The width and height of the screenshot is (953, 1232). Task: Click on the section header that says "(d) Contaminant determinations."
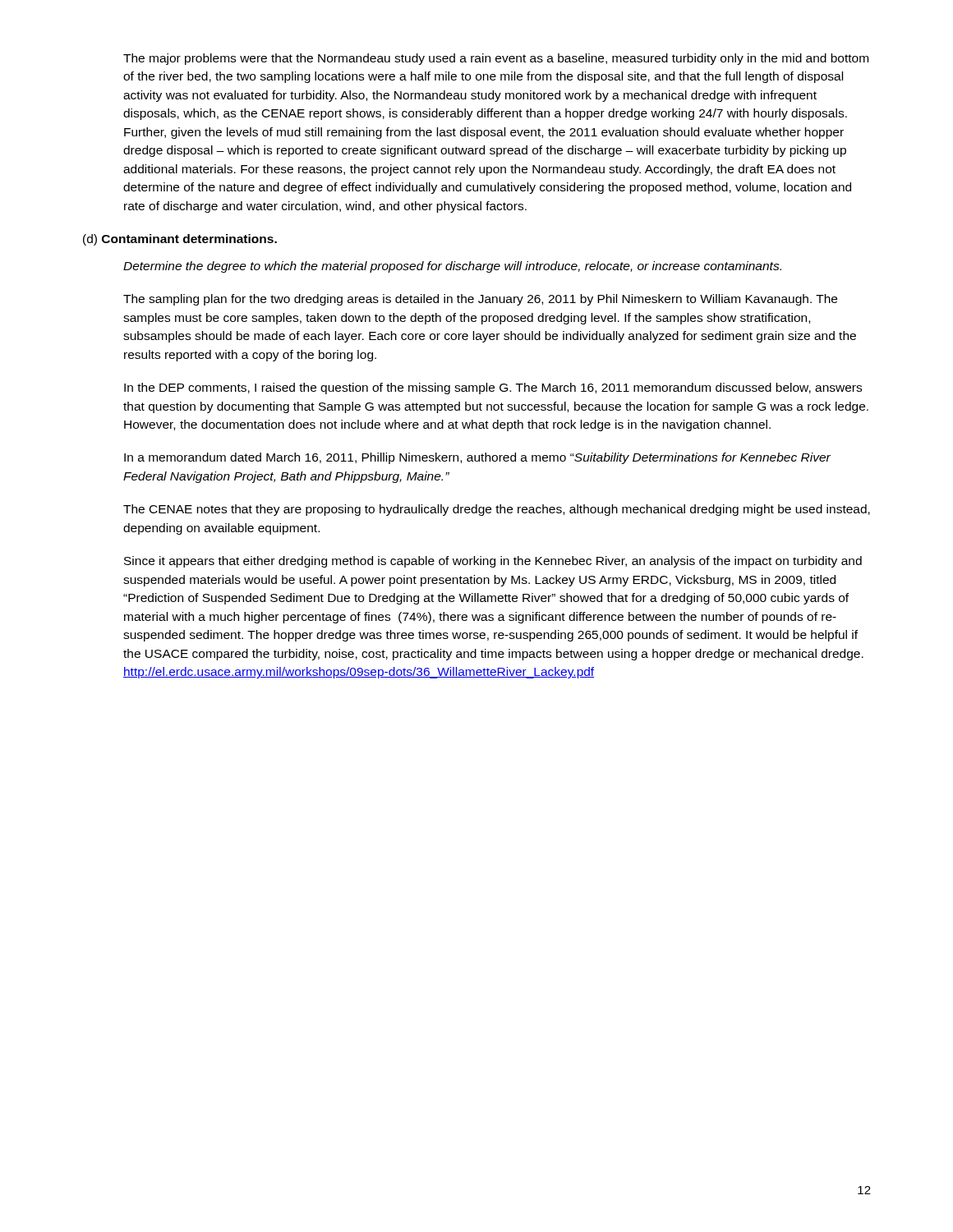coord(180,240)
